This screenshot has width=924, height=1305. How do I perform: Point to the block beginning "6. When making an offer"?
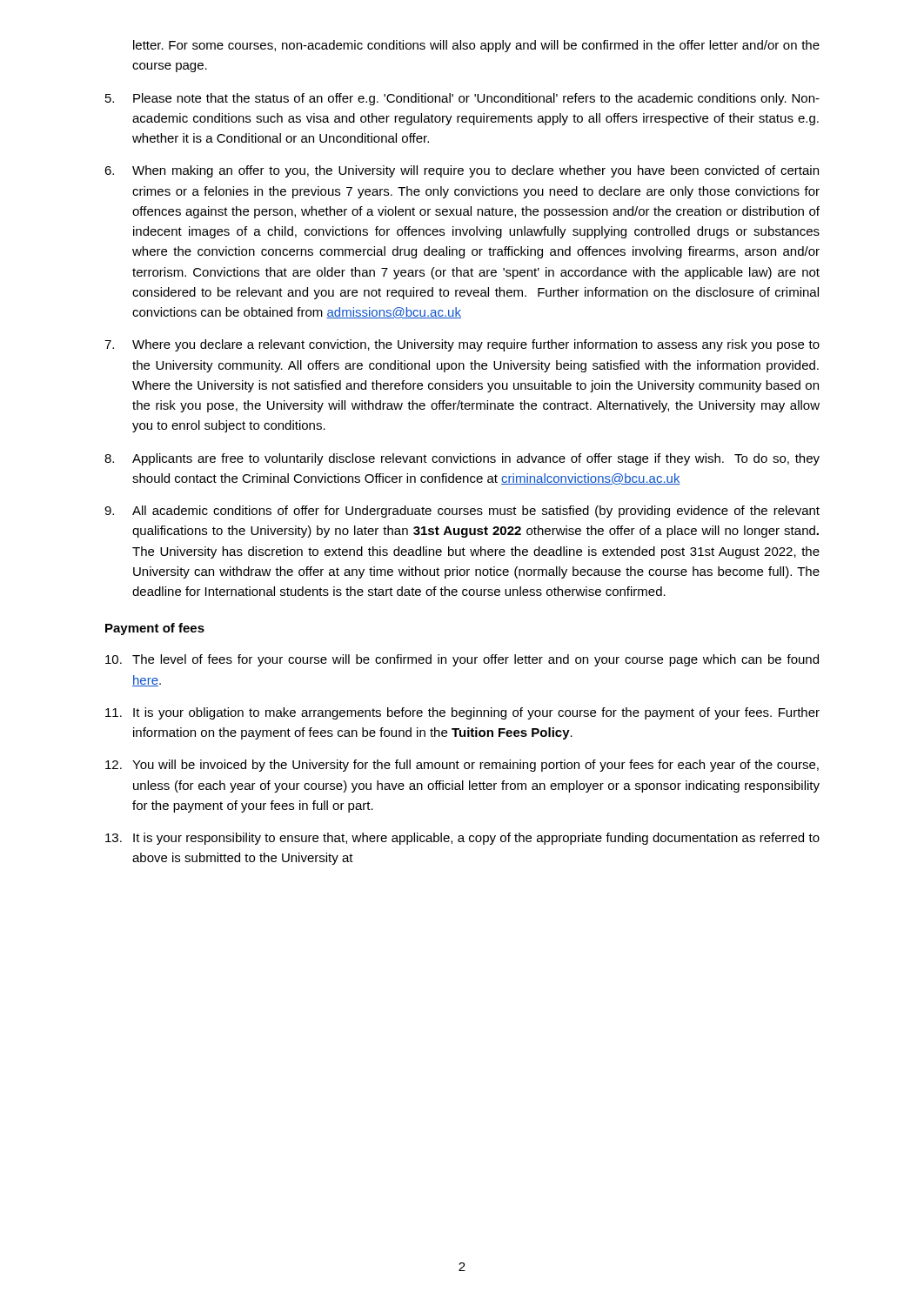[462, 241]
